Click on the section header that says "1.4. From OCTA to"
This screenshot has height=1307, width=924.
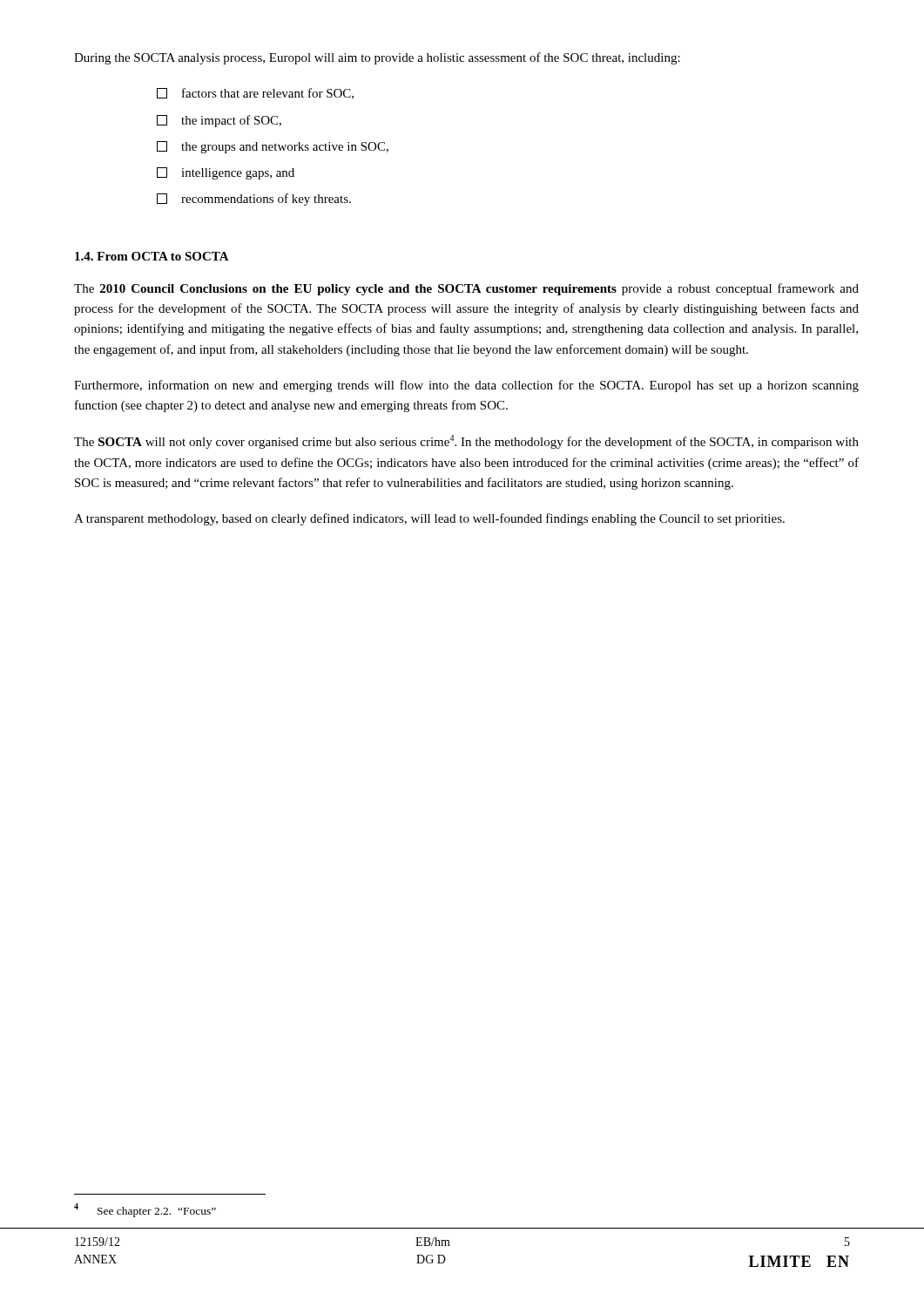pos(151,256)
